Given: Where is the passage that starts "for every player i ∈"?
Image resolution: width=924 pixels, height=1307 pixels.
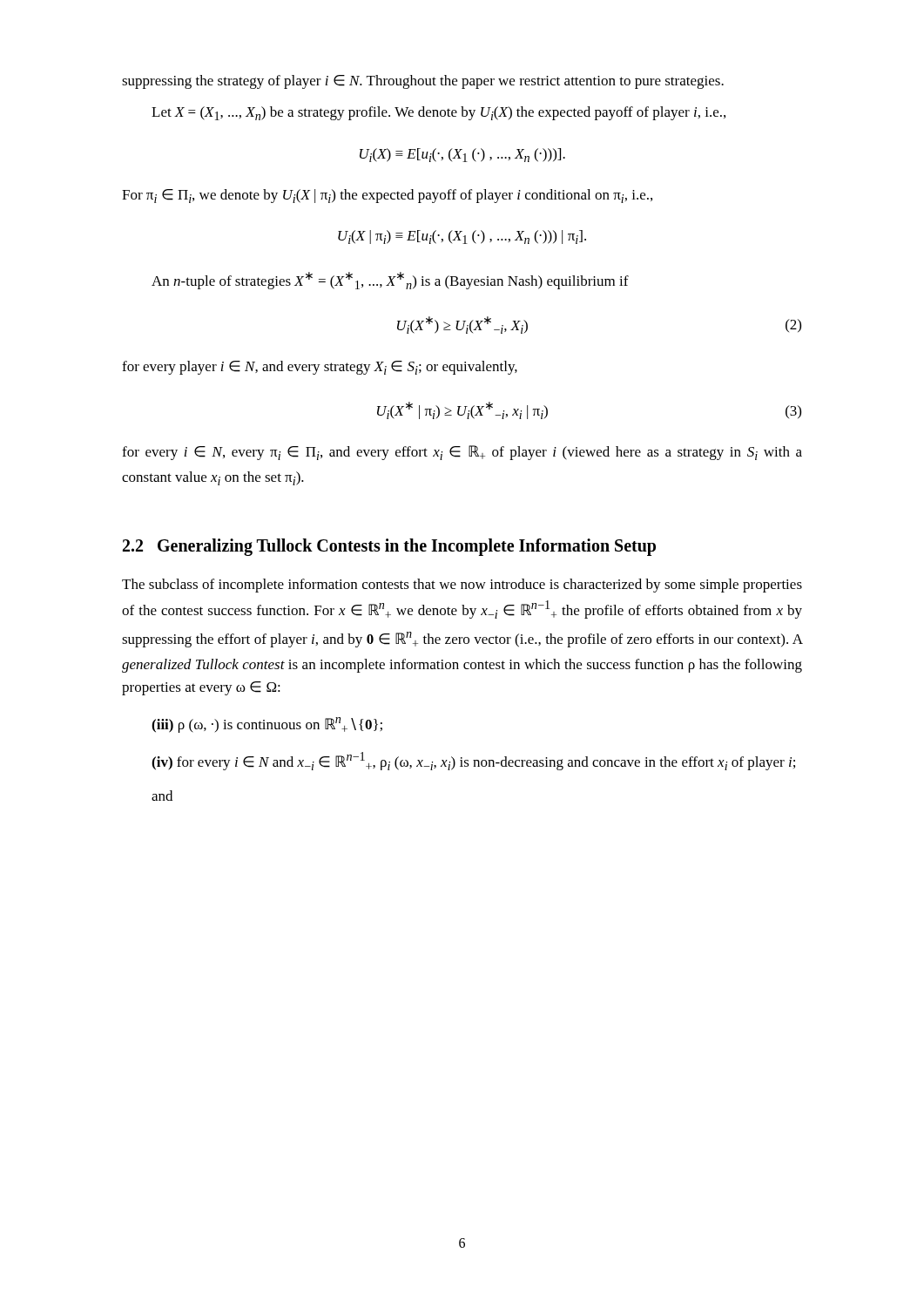Looking at the screenshot, I should (x=320, y=368).
